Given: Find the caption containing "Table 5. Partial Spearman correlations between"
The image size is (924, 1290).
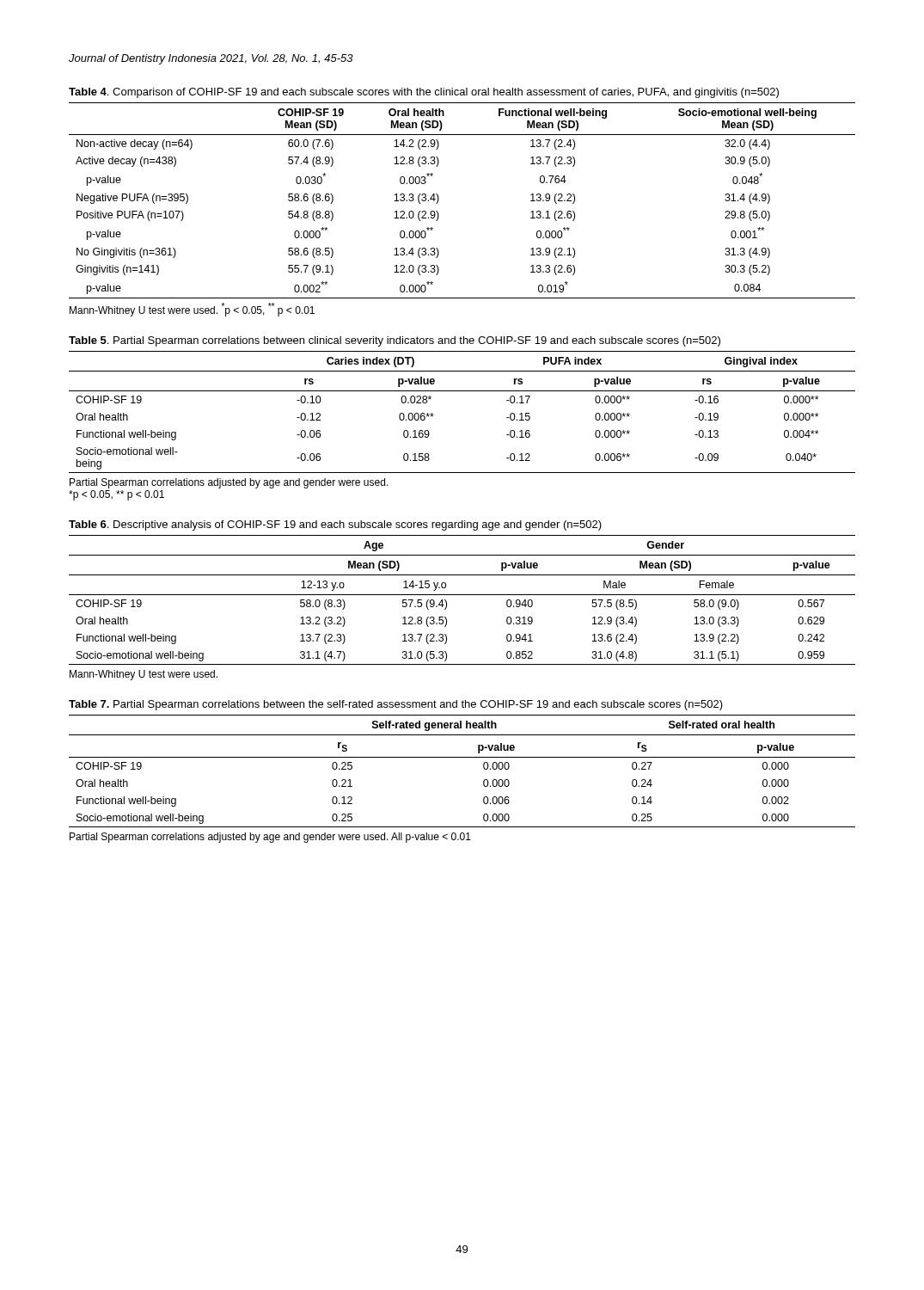Looking at the screenshot, I should coord(395,341).
